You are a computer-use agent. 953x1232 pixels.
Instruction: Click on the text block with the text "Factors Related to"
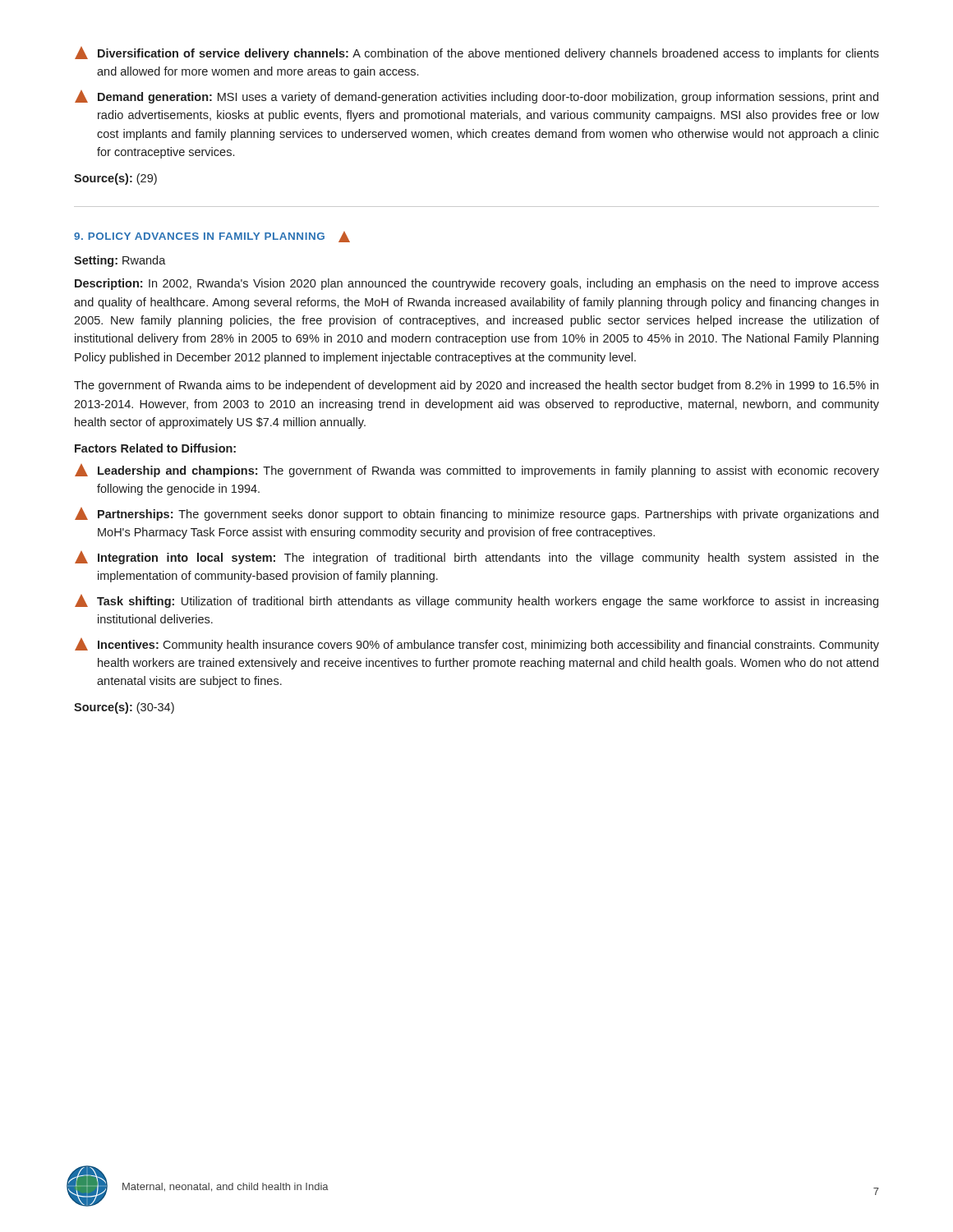coord(155,448)
